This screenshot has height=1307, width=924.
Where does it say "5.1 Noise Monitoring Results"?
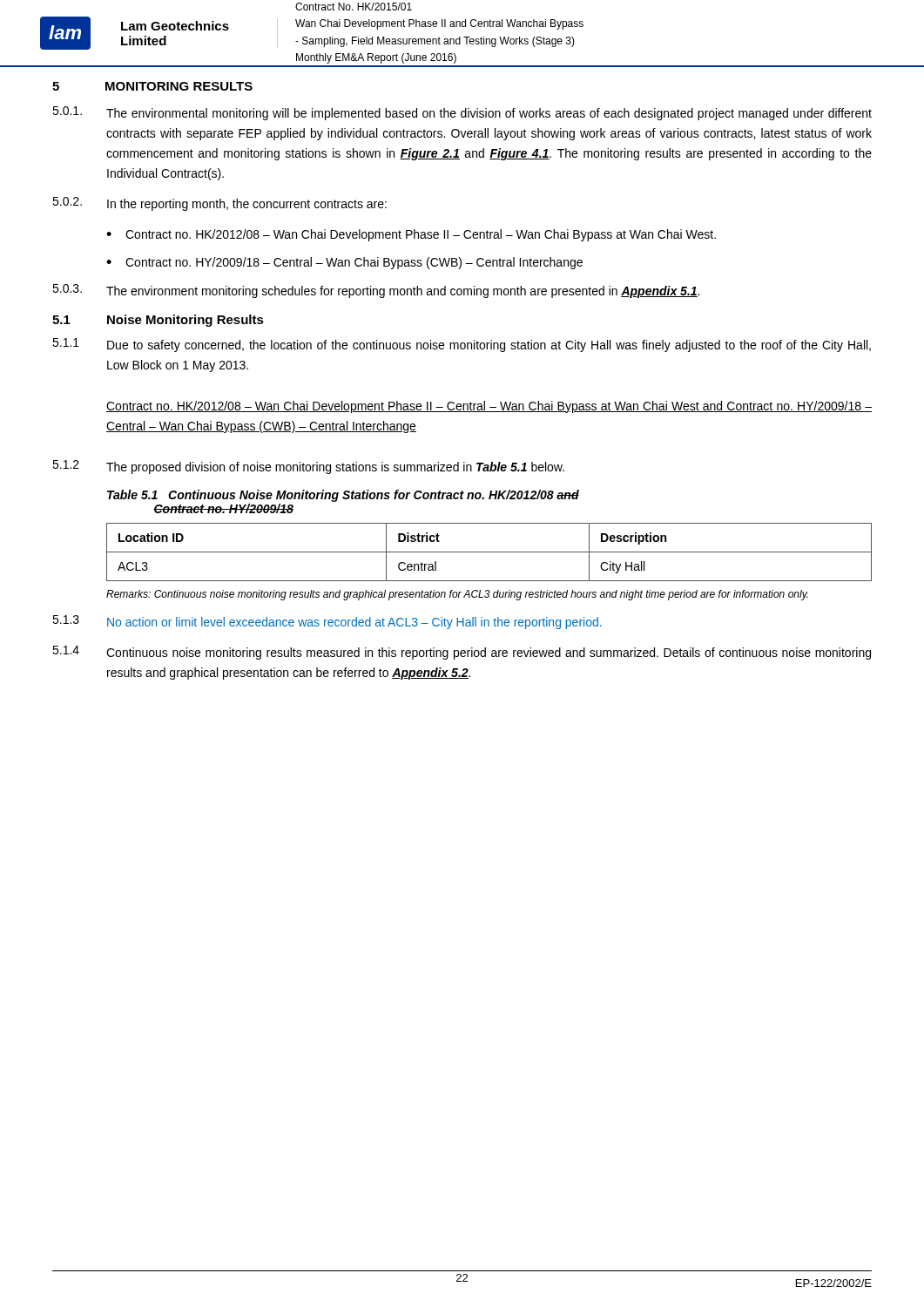[158, 320]
